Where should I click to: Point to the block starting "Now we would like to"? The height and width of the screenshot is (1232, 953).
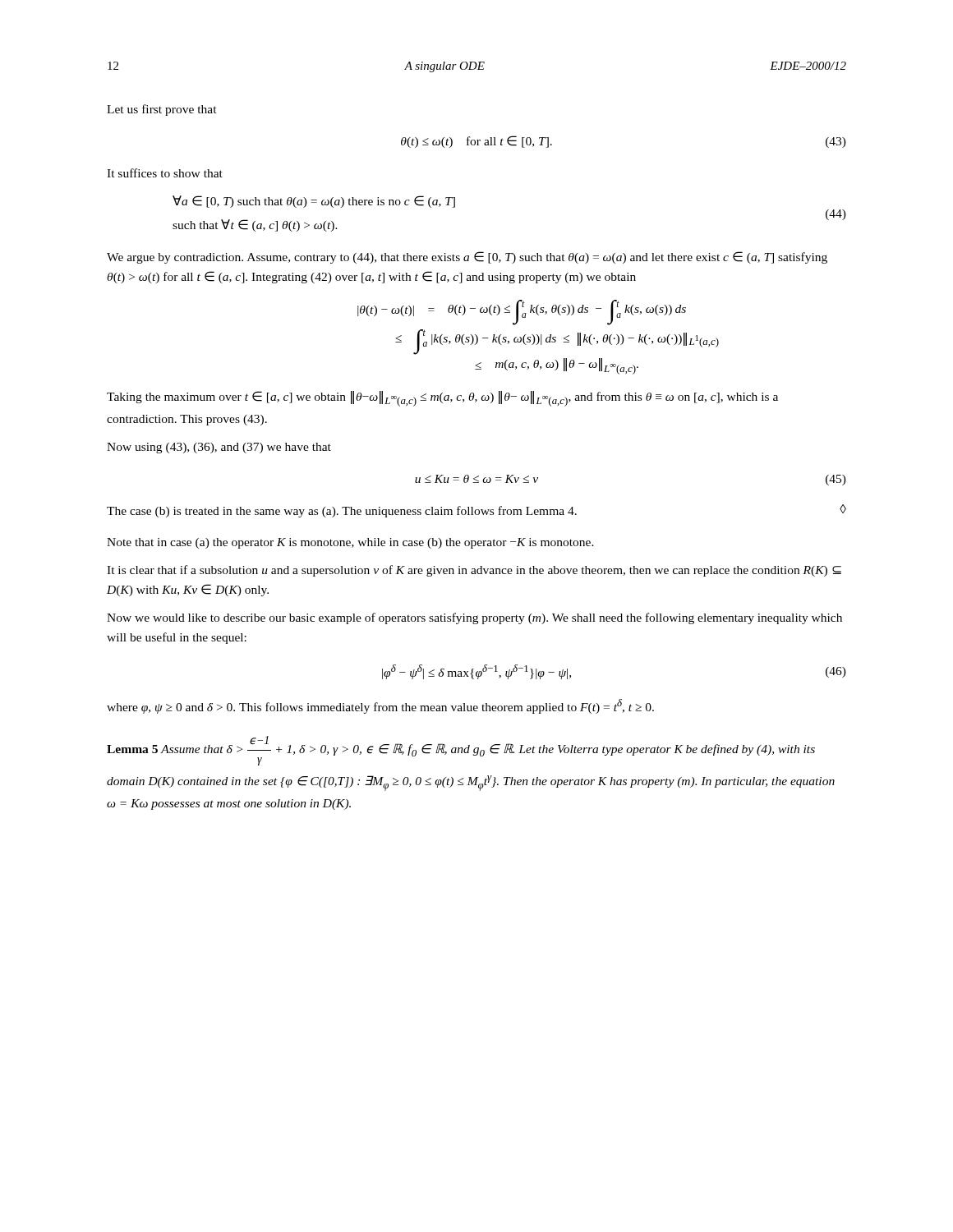(x=475, y=627)
